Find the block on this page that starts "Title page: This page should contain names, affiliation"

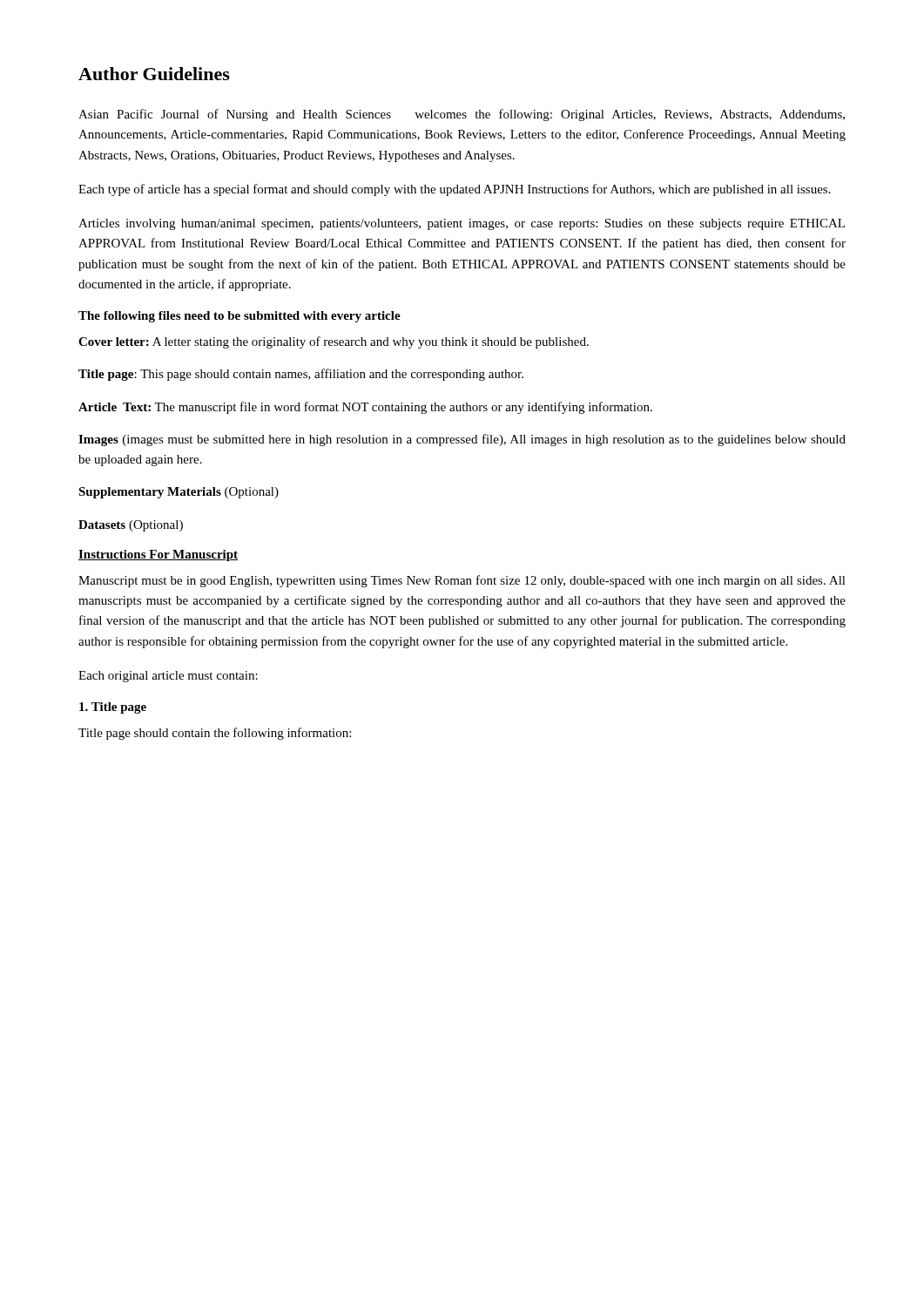coord(301,374)
